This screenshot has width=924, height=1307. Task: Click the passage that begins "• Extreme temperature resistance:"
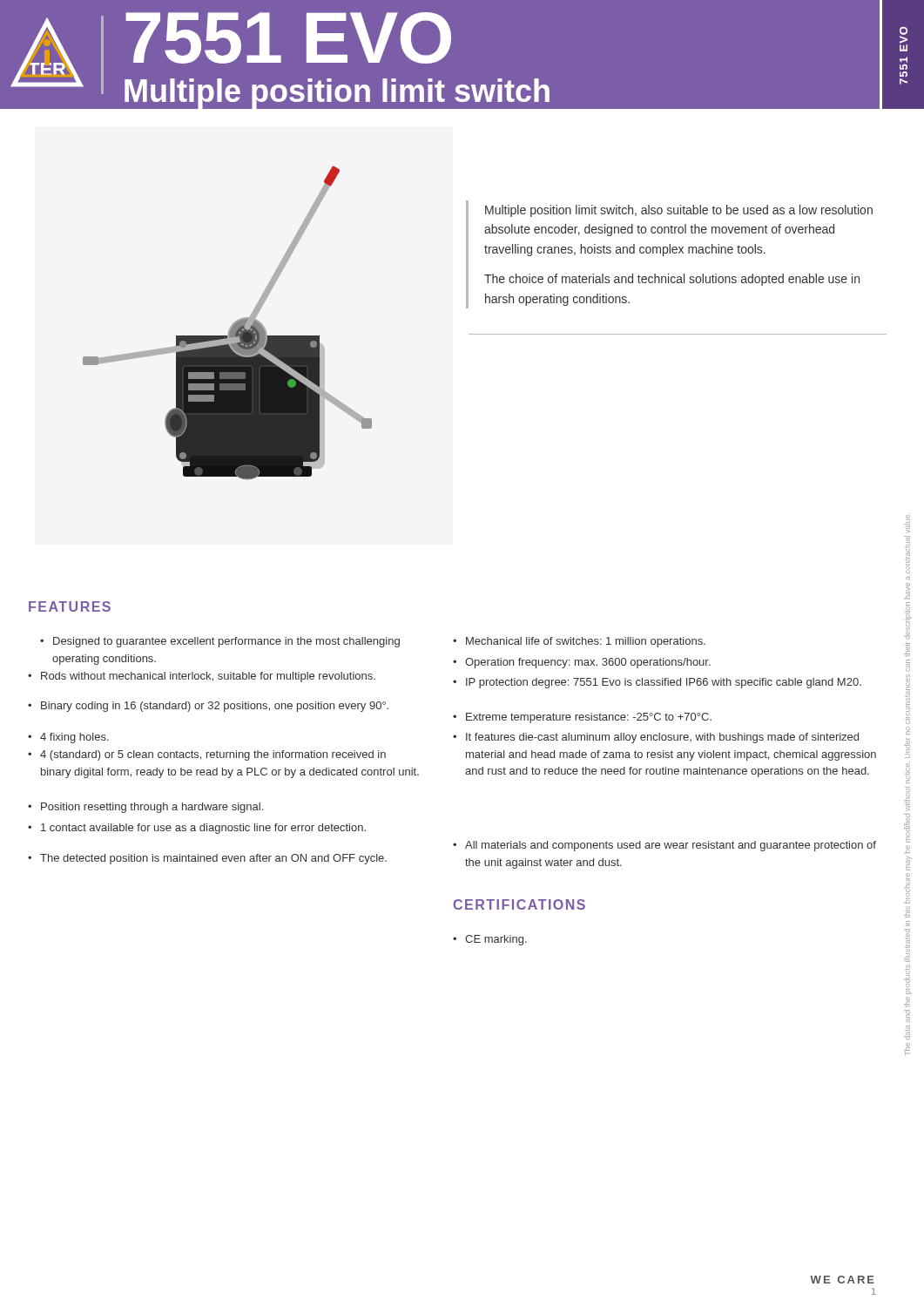pos(666,717)
